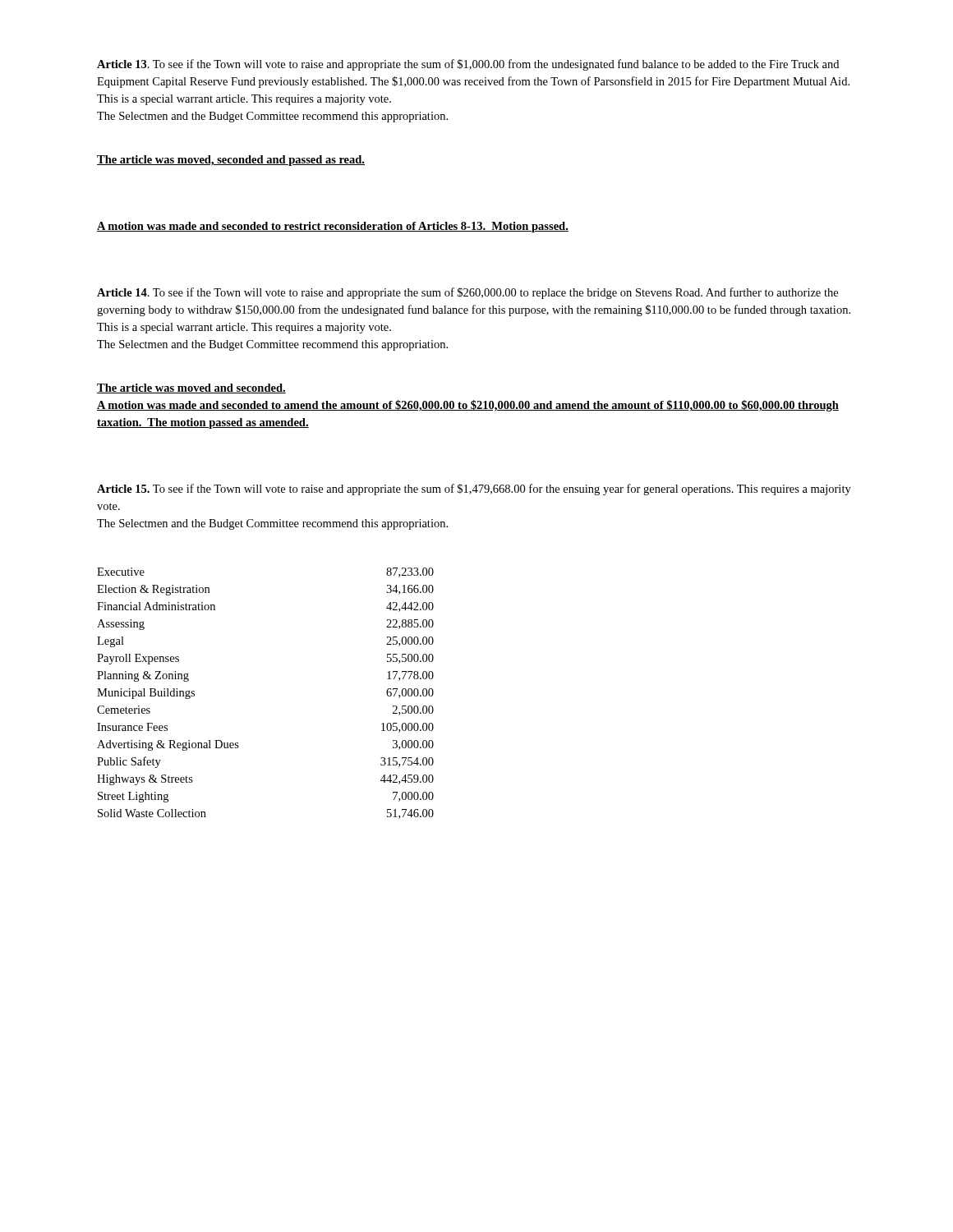Locate the block of text that opens with "The article was moved, seconded and passed as"

pyautogui.click(x=231, y=161)
